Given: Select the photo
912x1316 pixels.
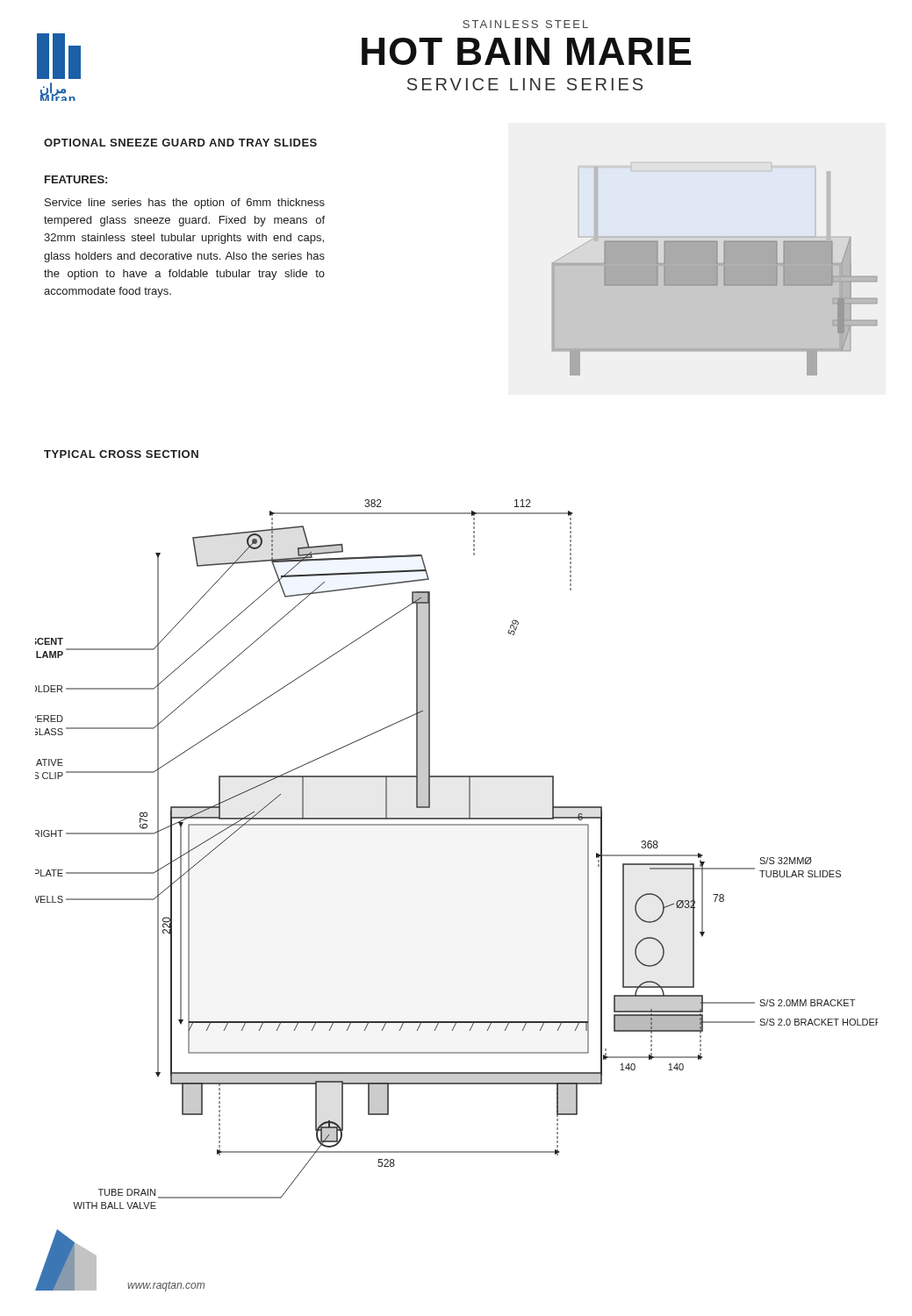Looking at the screenshot, I should [x=697, y=259].
